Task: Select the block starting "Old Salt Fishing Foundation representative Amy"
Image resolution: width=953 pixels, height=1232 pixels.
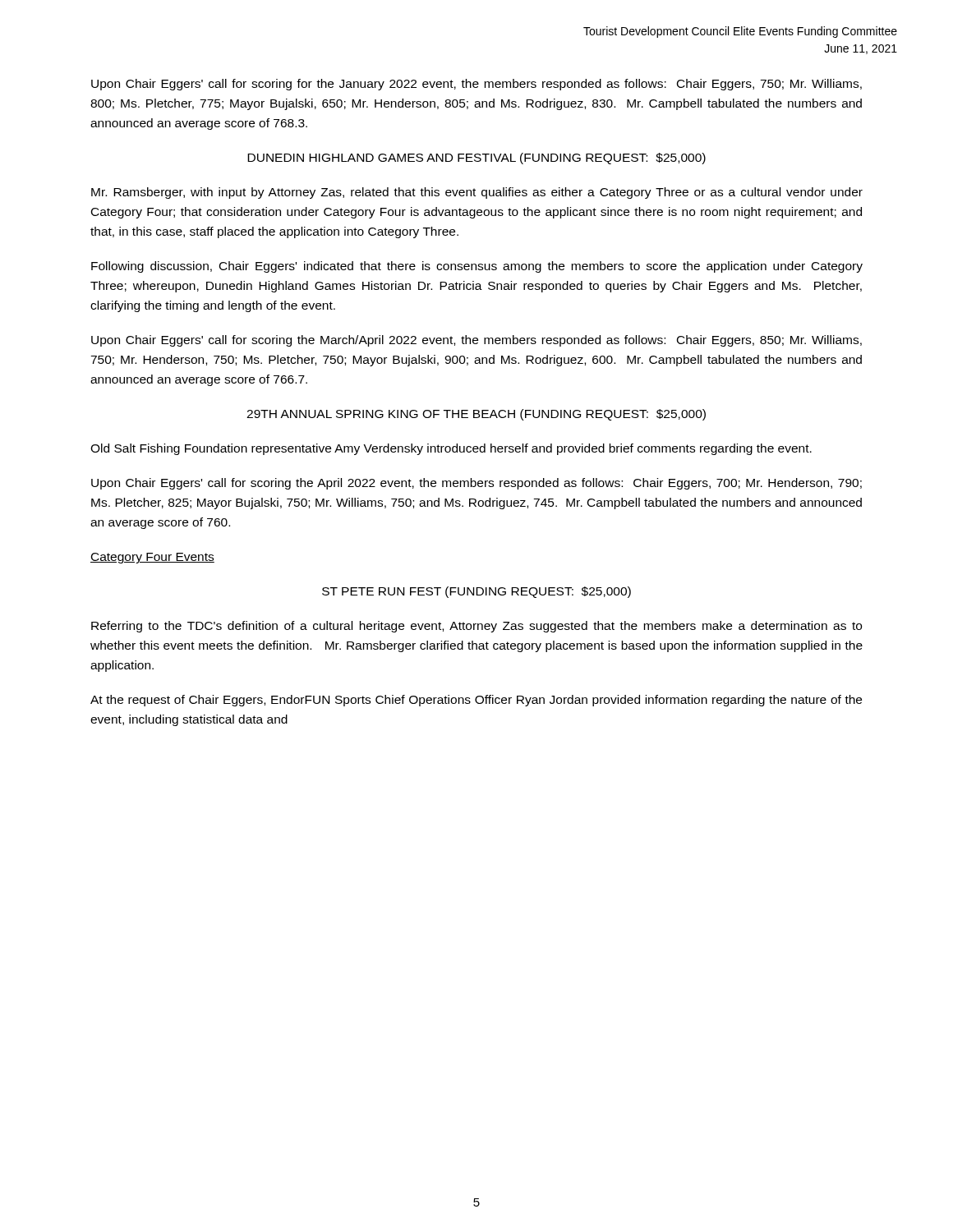Action: click(451, 448)
